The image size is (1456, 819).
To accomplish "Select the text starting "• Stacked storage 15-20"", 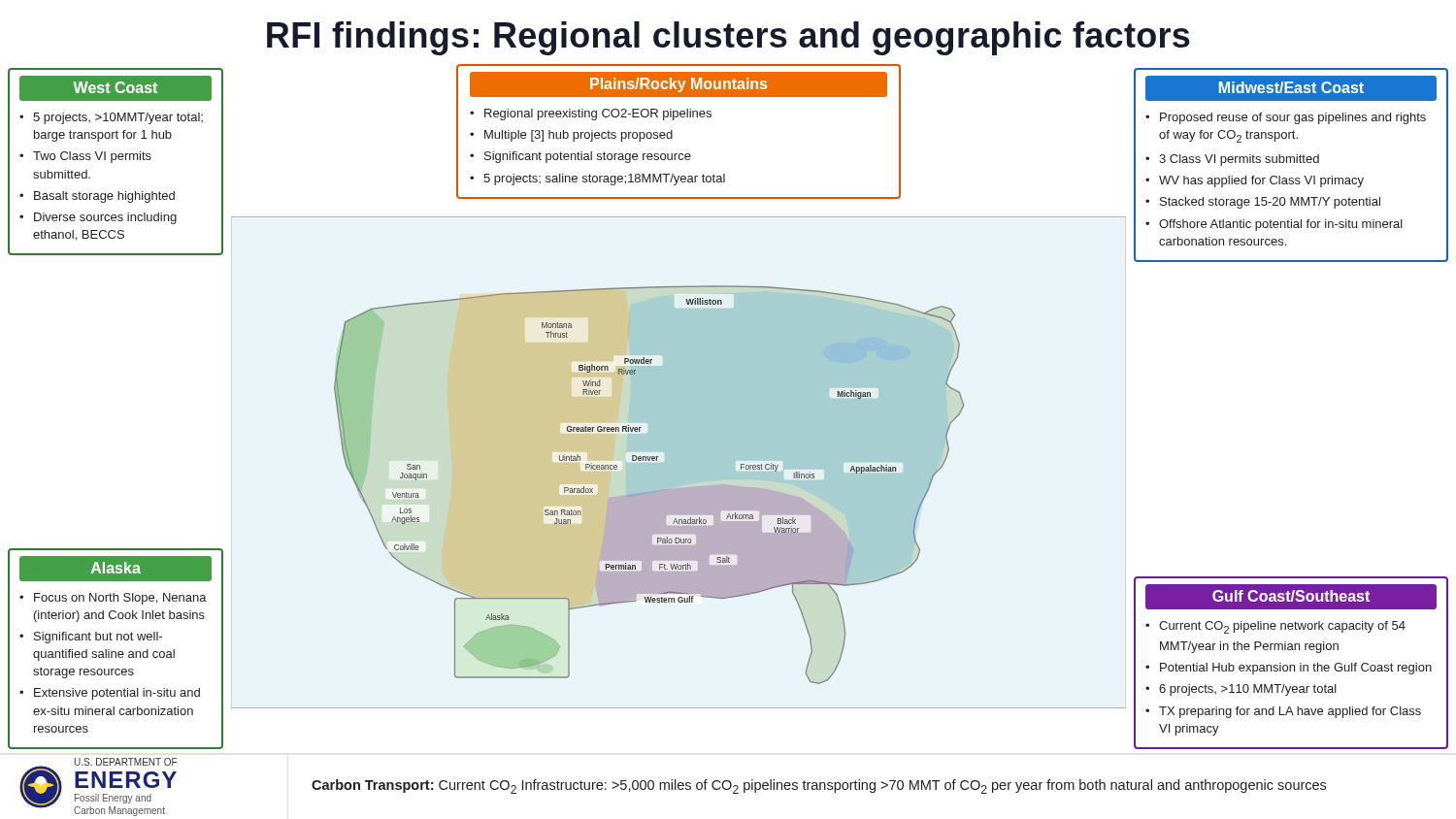I will point(1263,202).
